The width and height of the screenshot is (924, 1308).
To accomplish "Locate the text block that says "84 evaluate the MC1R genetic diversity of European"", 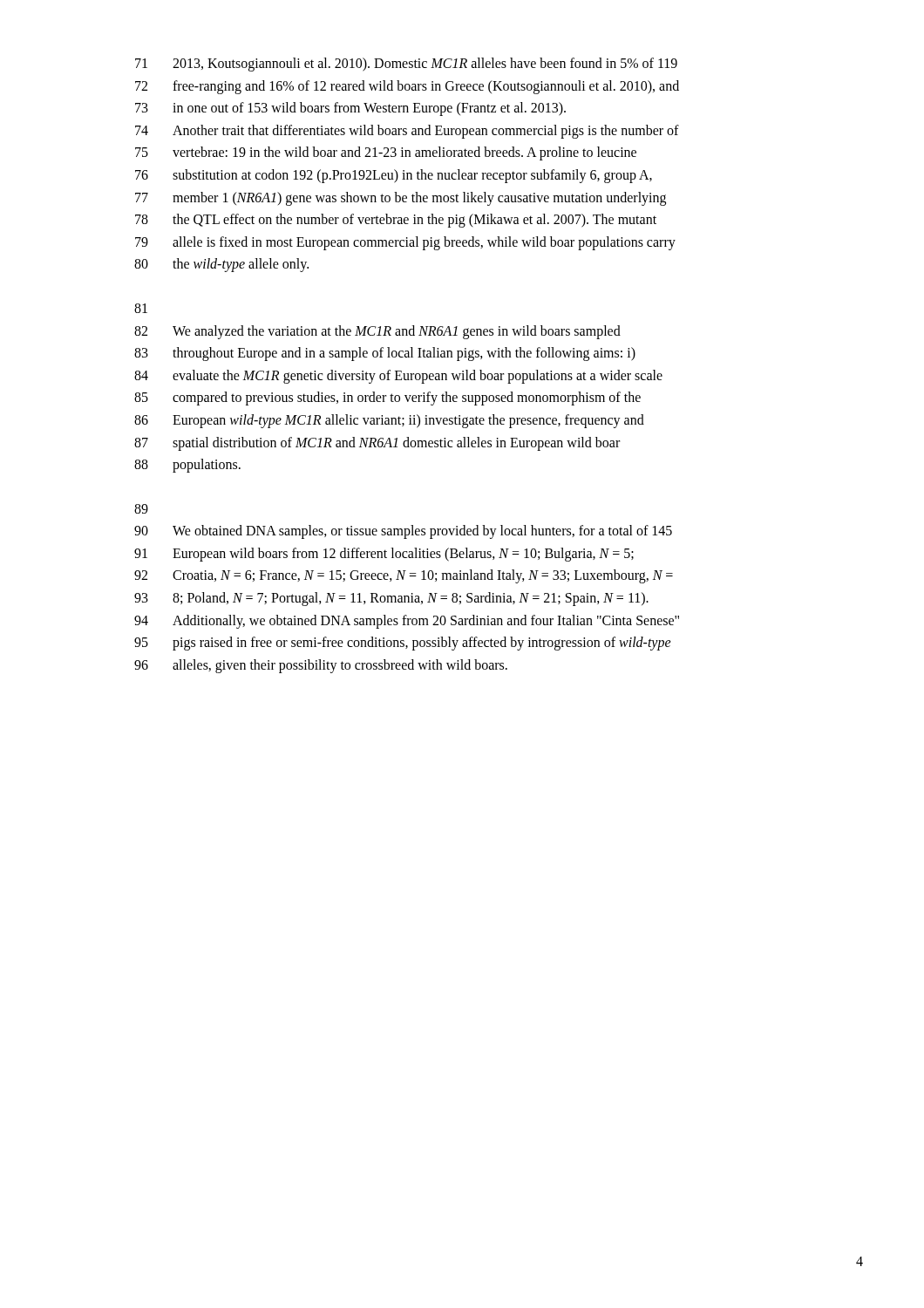I will coord(479,375).
